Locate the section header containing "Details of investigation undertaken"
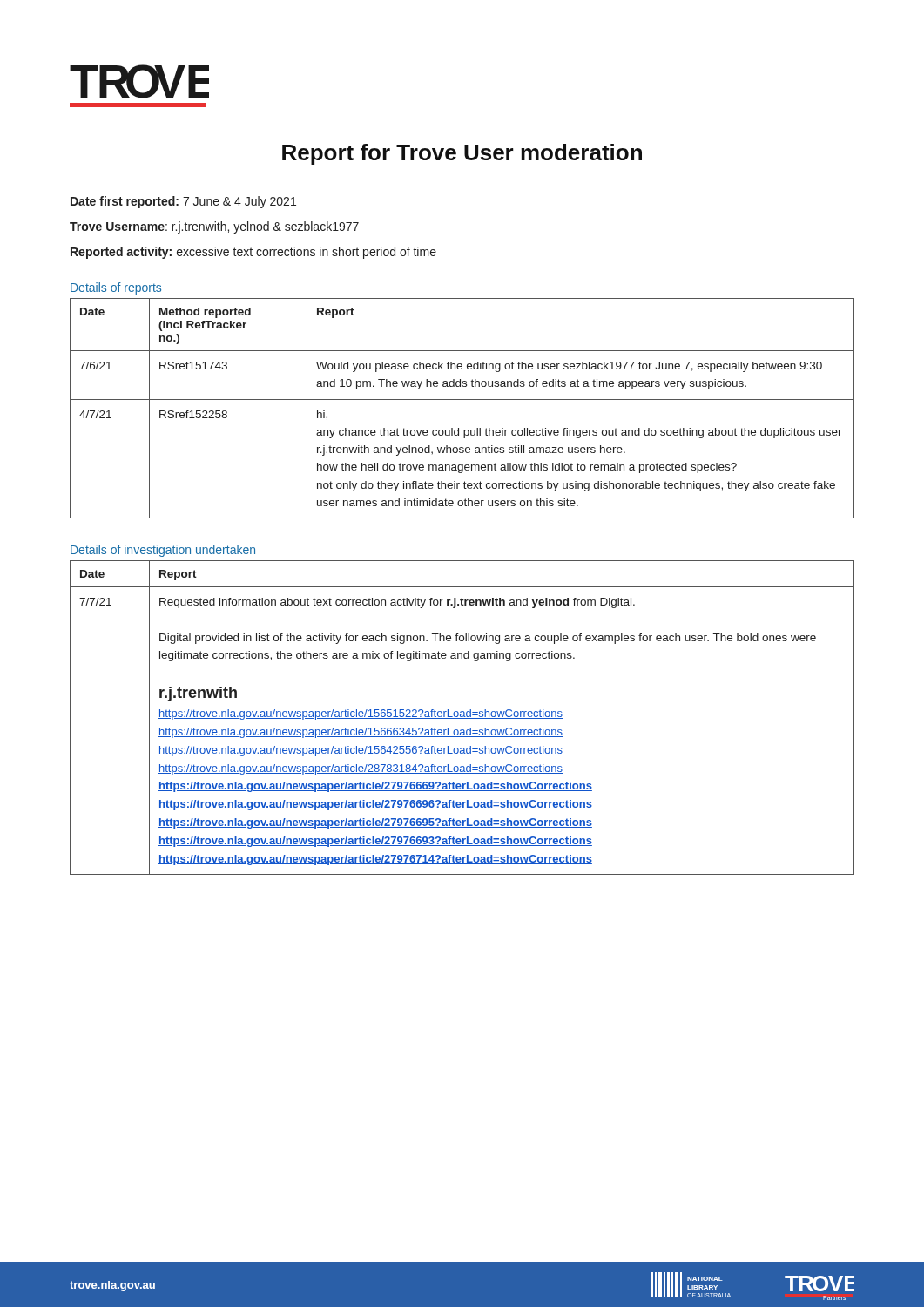This screenshot has height=1307, width=924. 163,550
